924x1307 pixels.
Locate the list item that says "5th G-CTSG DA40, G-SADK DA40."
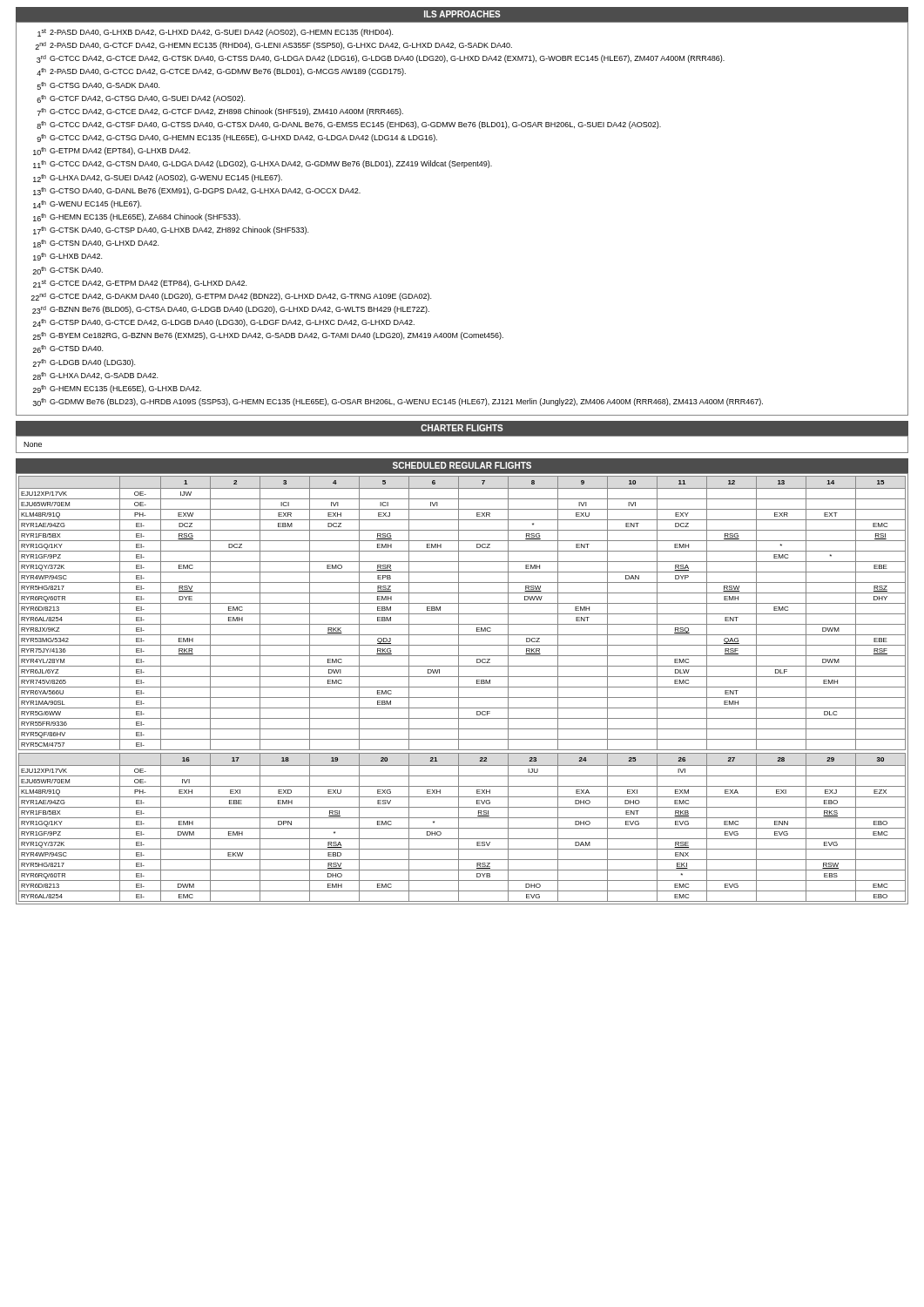click(x=98, y=86)
